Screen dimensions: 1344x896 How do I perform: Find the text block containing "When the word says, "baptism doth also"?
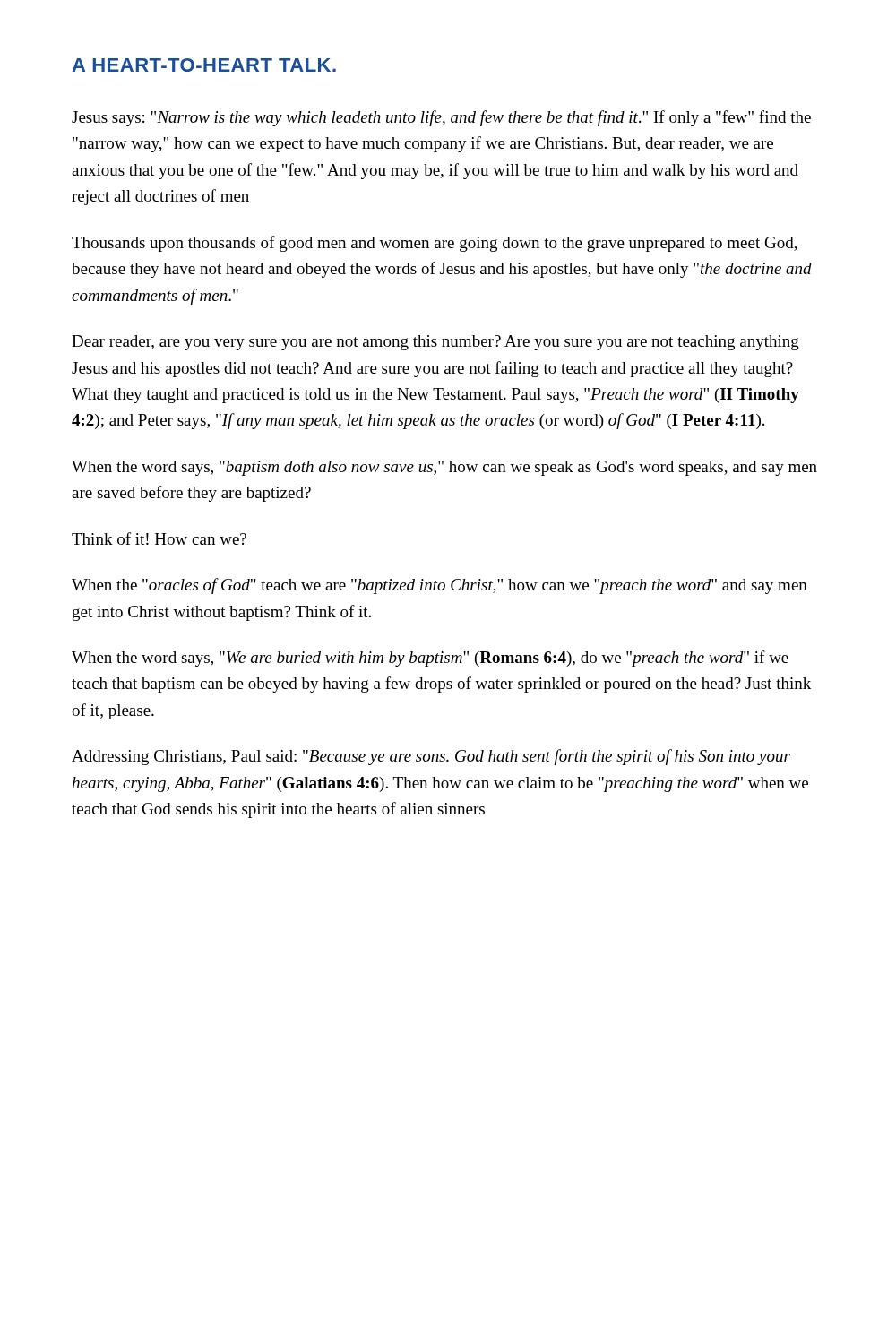[x=444, y=479]
